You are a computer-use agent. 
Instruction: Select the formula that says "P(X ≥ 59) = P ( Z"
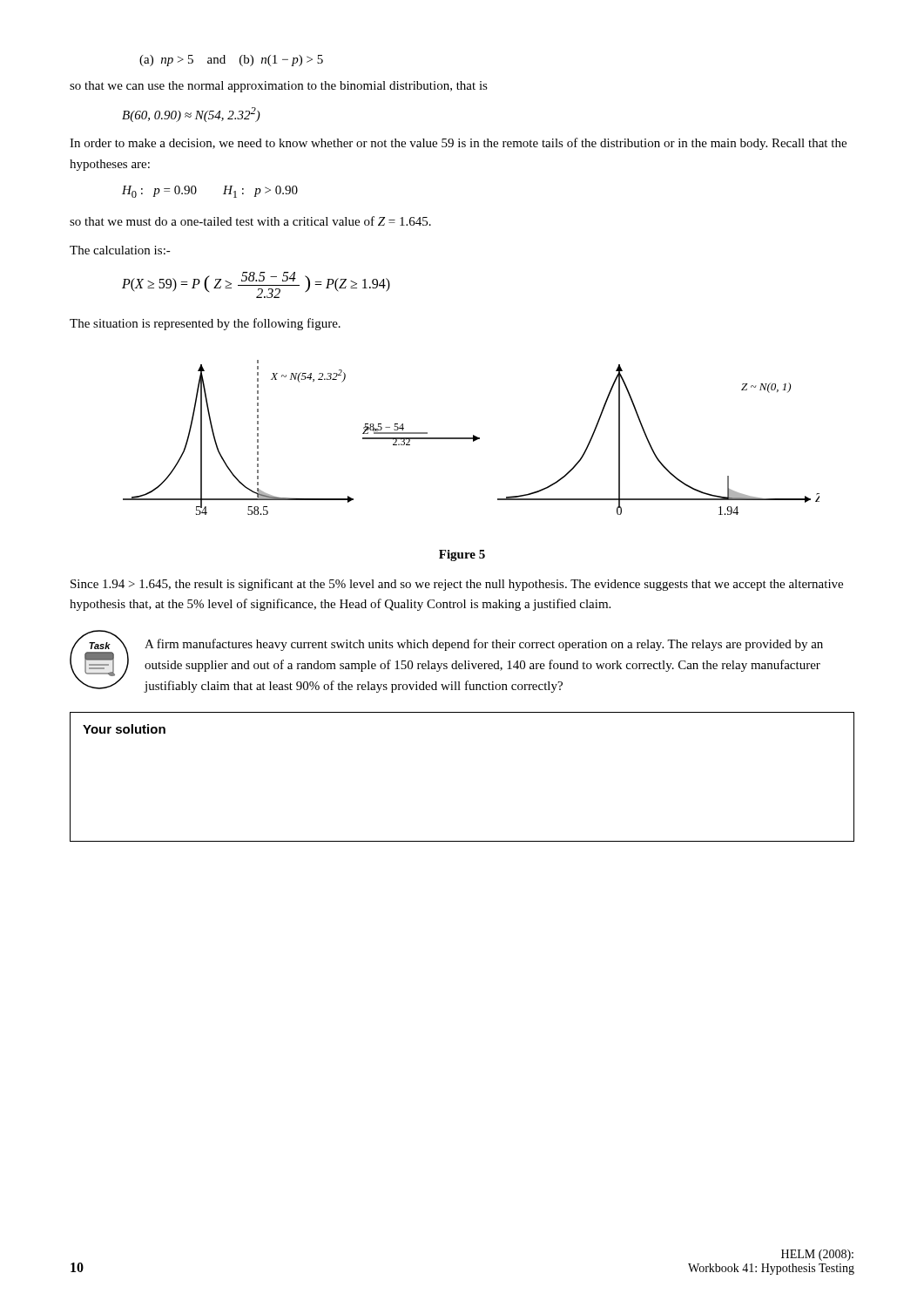click(256, 286)
